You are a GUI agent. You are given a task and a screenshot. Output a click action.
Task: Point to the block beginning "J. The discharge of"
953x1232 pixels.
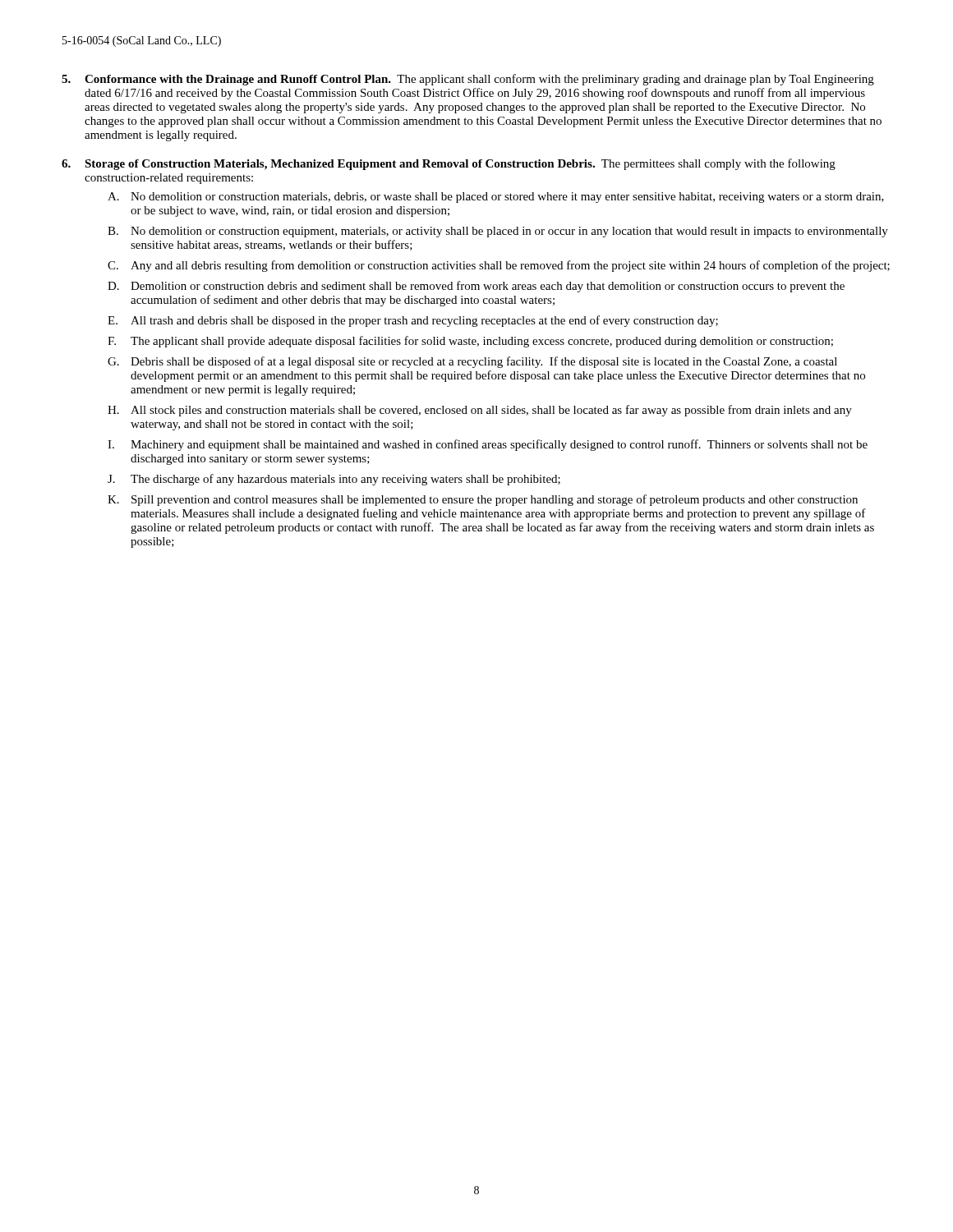click(499, 479)
